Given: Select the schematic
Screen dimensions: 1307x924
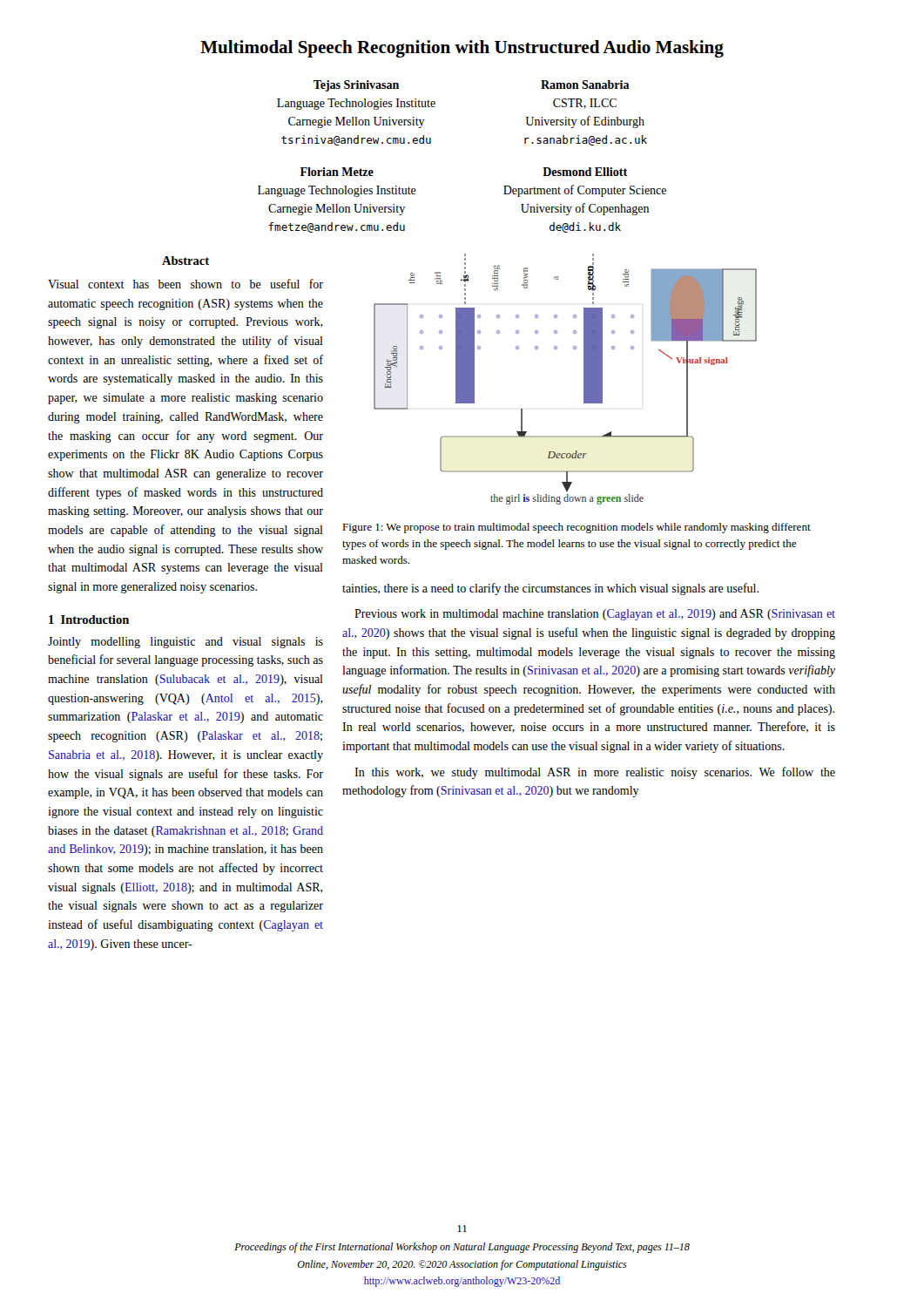Looking at the screenshot, I should point(589,384).
